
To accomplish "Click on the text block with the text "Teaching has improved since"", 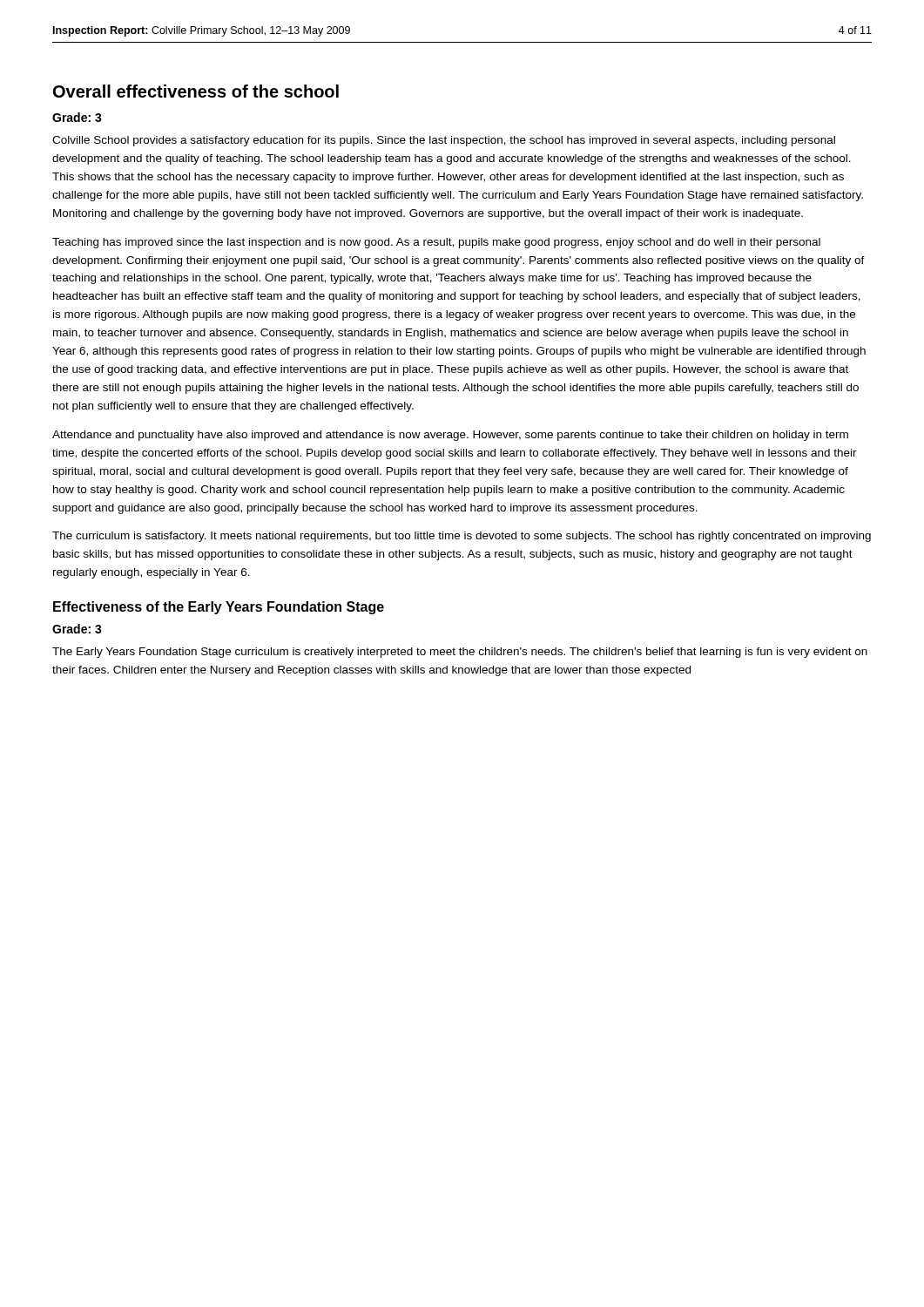I will (459, 323).
